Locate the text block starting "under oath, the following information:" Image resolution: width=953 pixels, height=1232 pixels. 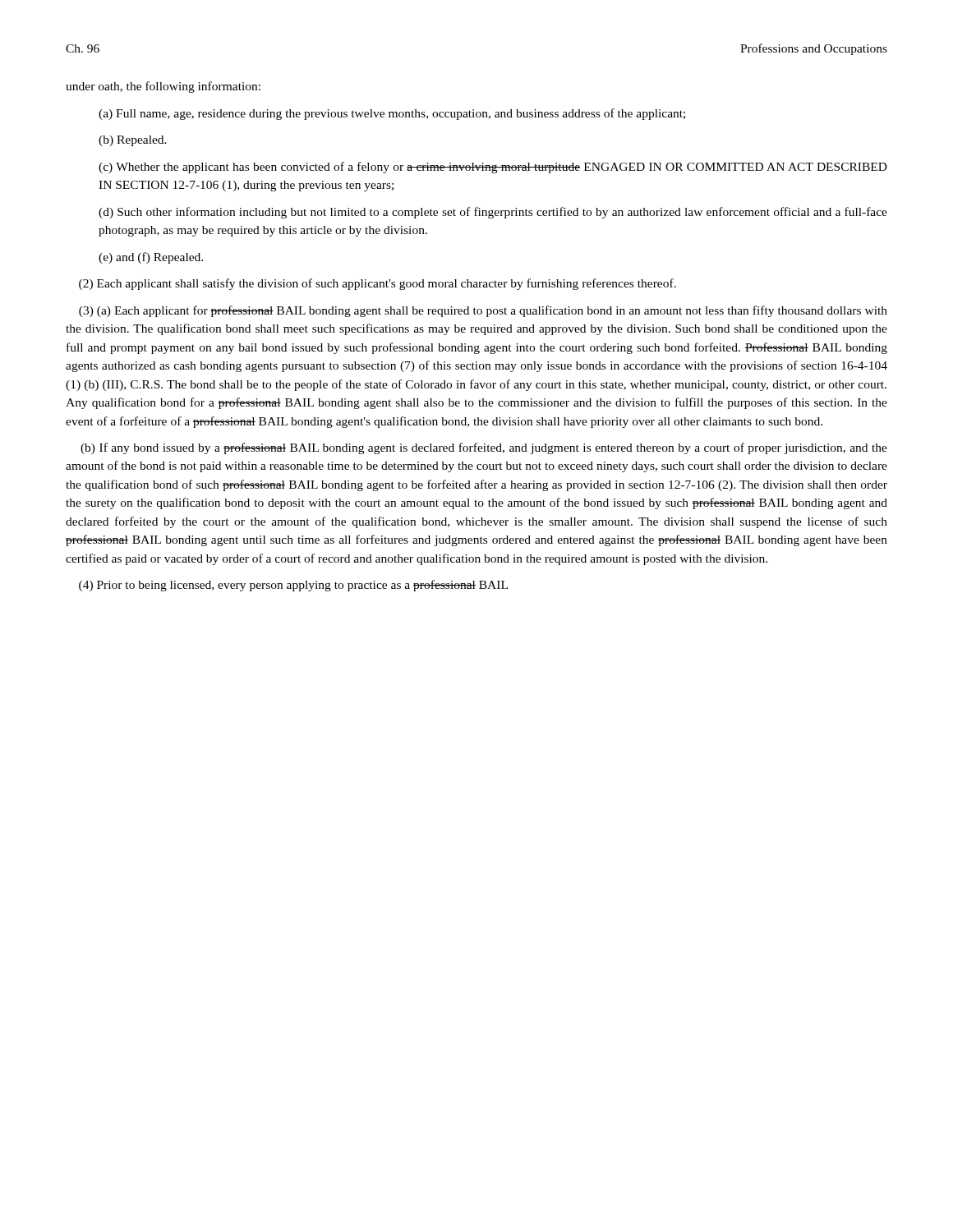pos(164,86)
